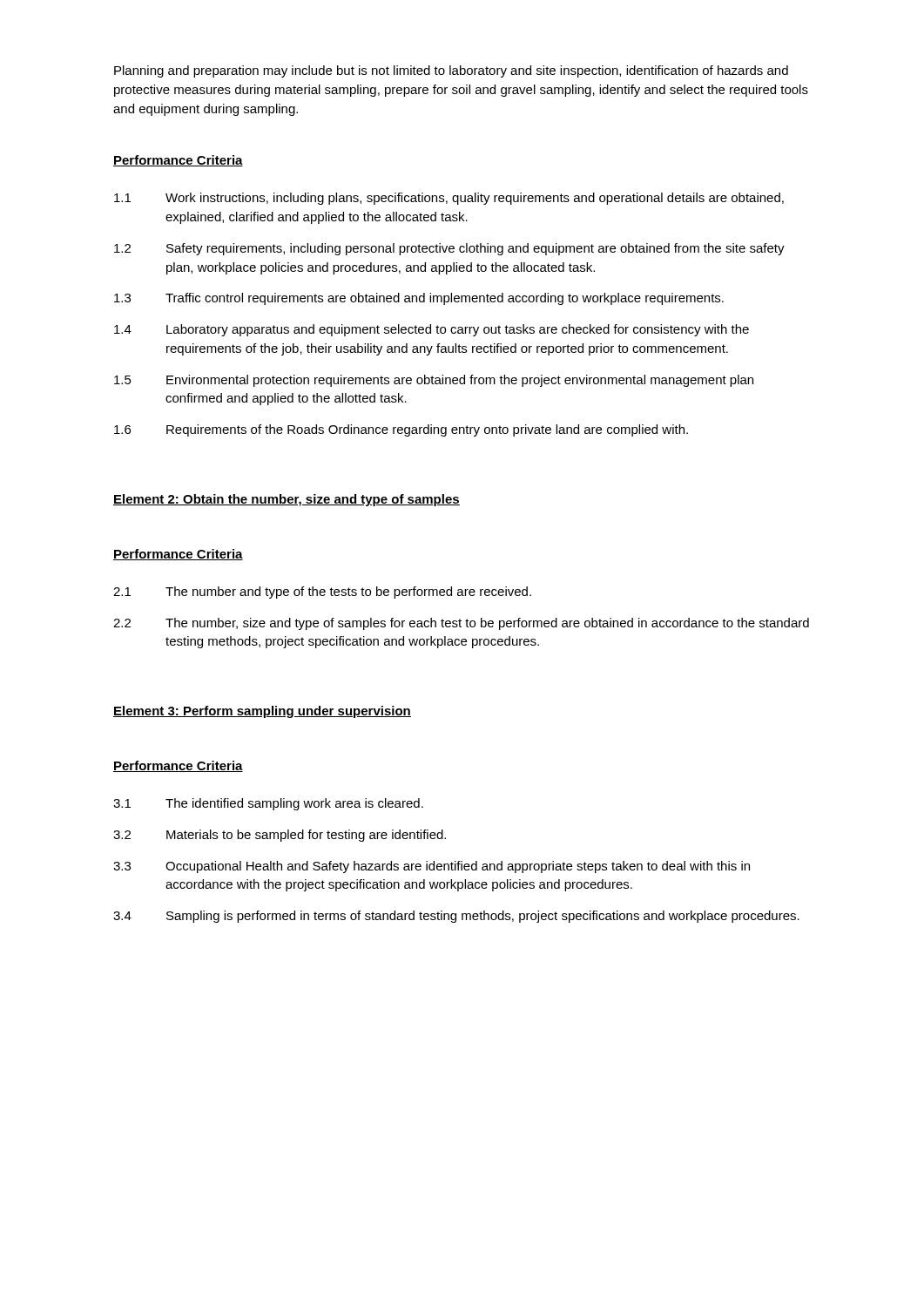Viewport: 924px width, 1307px height.
Task: Where is the passage that starts "1 Work instructions, including plans, specifications,"?
Action: tap(462, 207)
